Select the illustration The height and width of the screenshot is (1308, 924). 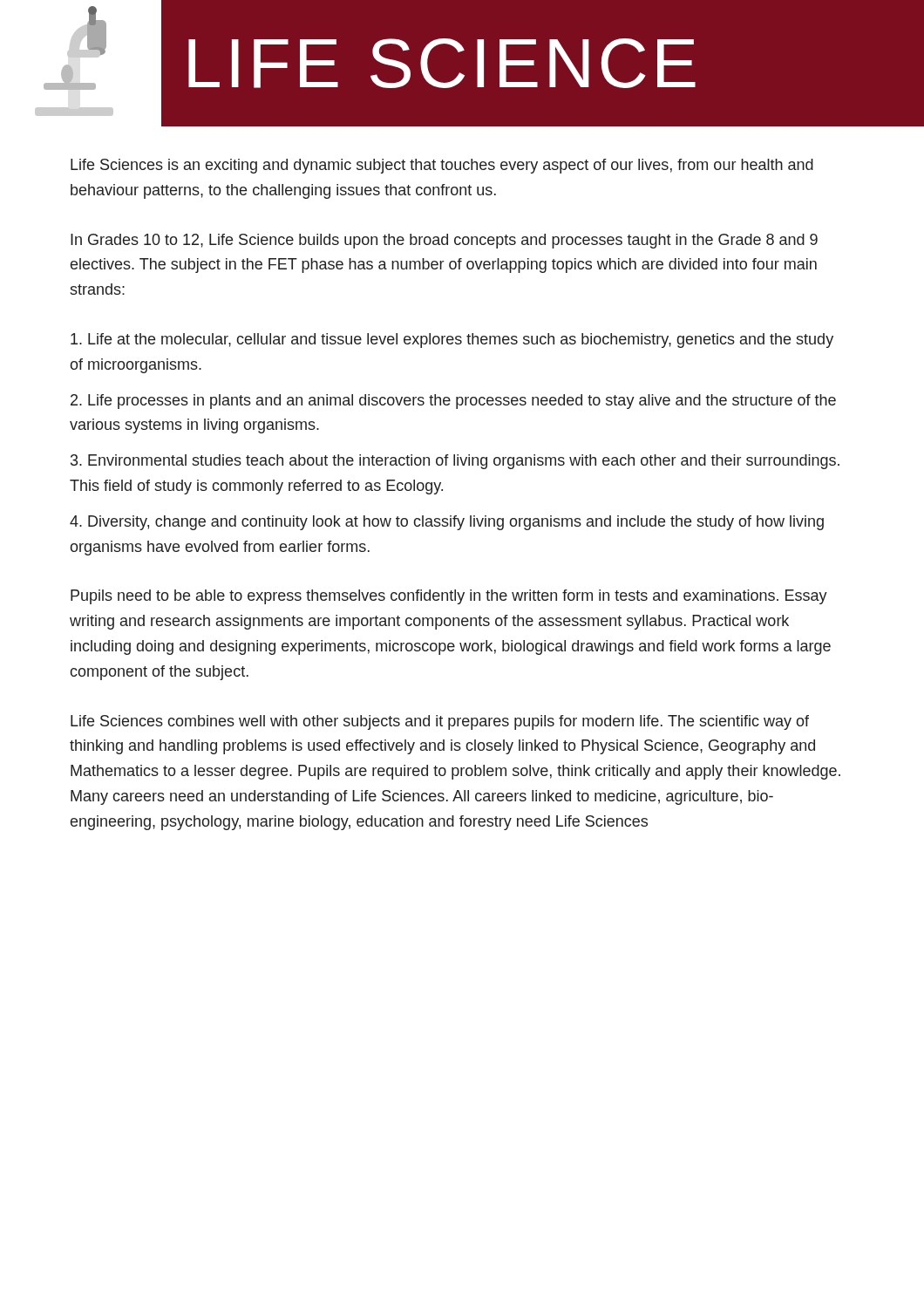462,63
